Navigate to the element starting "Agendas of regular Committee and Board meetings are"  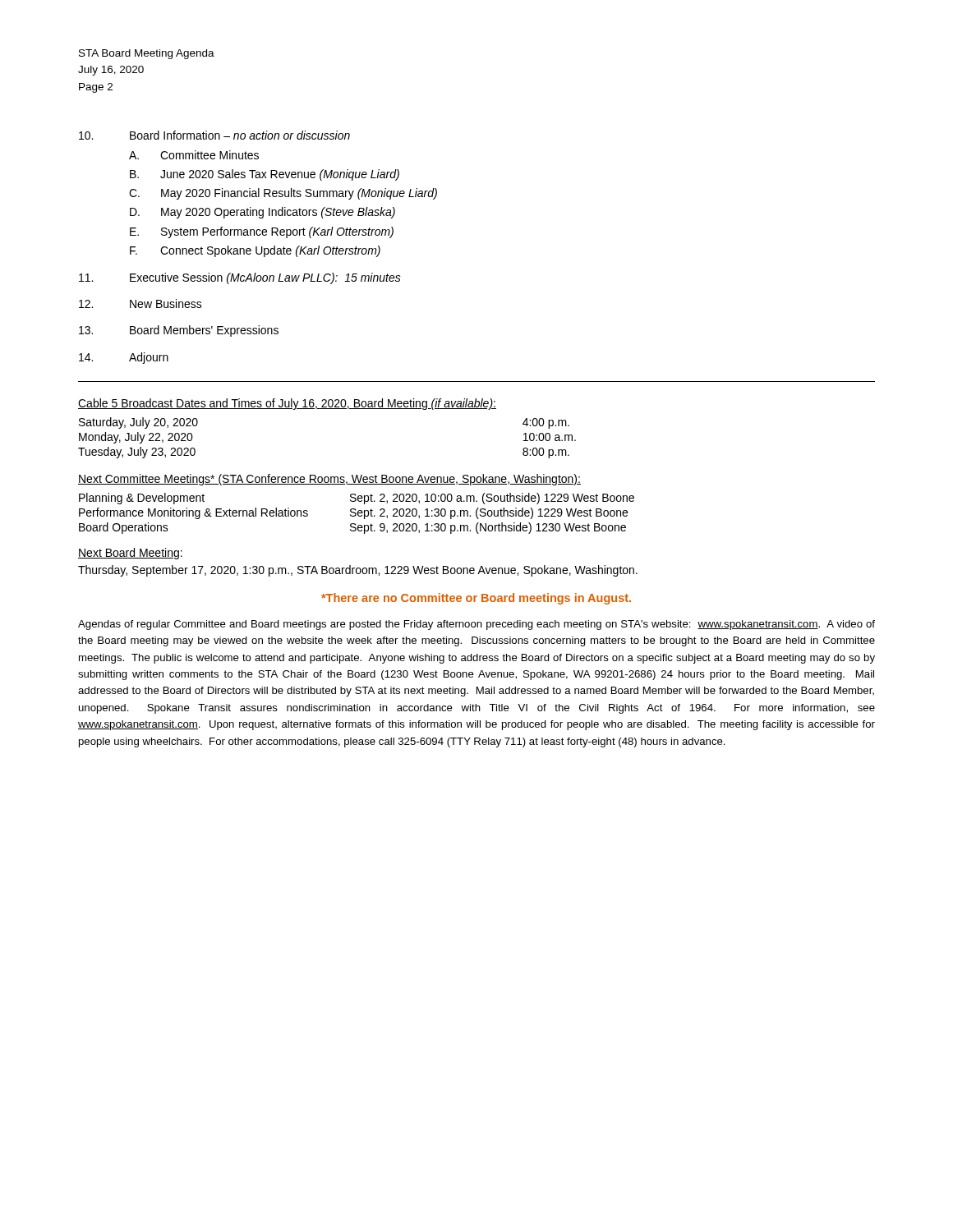pyautogui.click(x=476, y=682)
